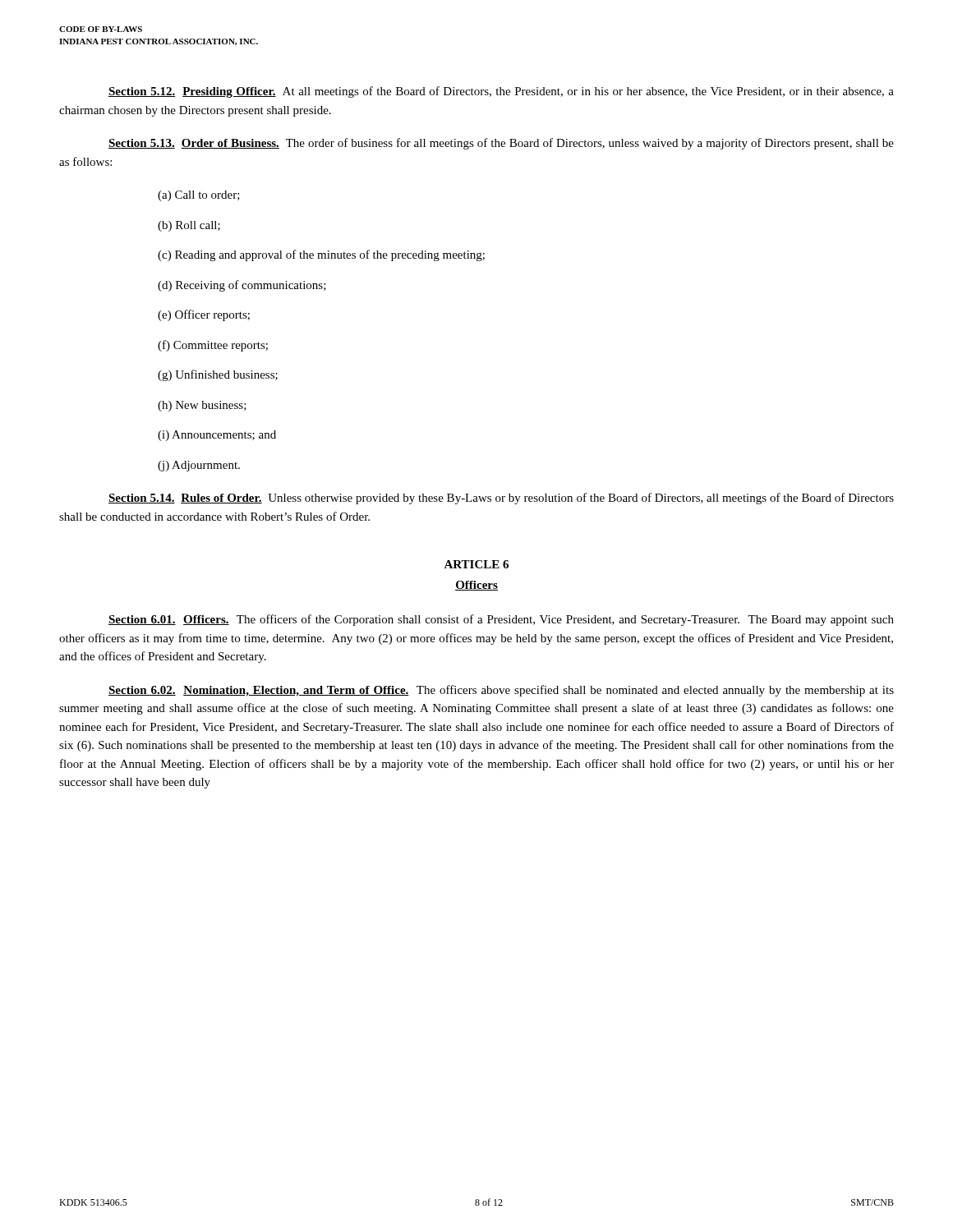
Task: Locate the block of text that opens with "Section 5.13. Order of Business. The order of"
Action: tap(476, 152)
